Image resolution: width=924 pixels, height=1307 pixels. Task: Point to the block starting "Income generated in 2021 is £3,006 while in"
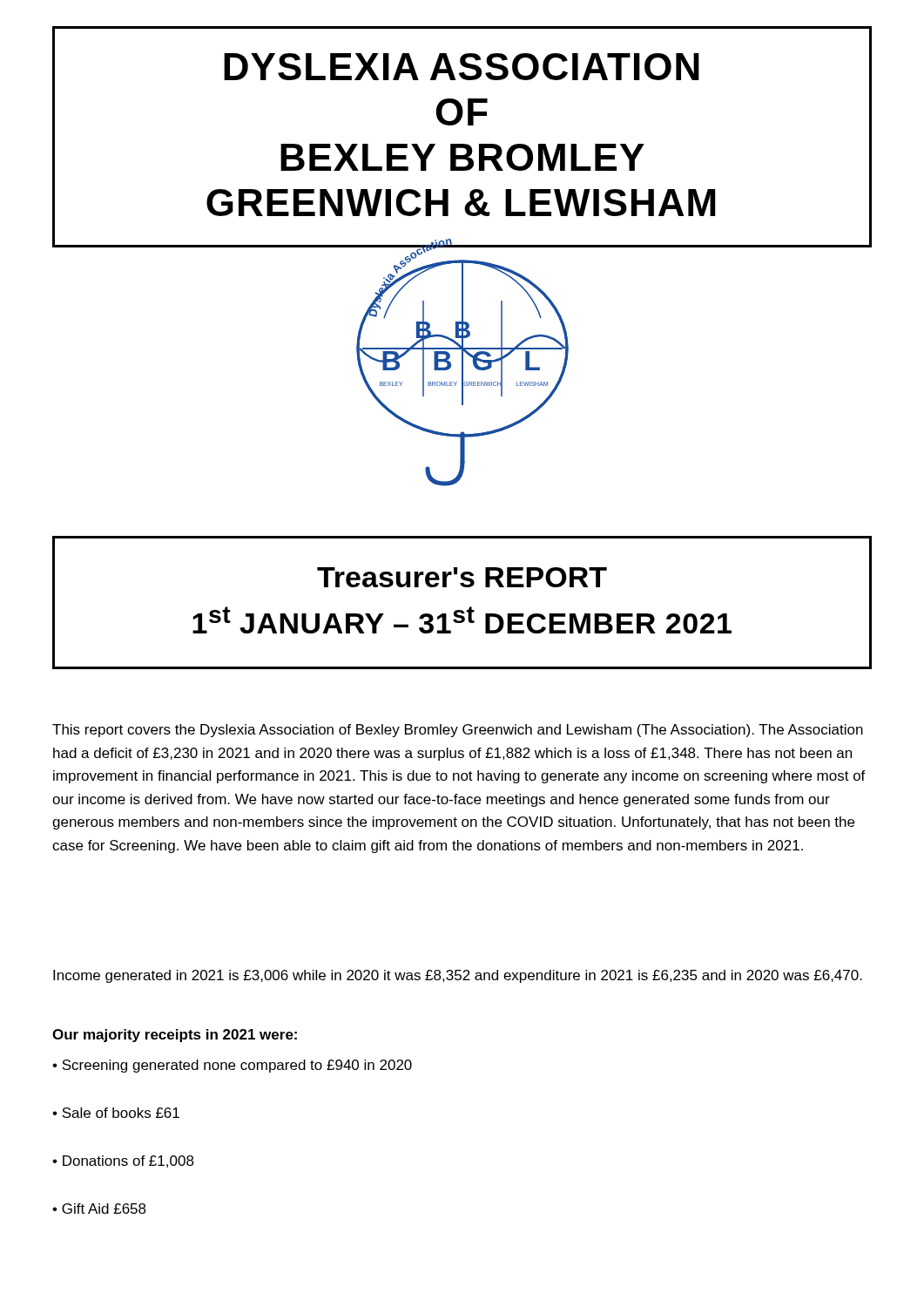tap(462, 976)
